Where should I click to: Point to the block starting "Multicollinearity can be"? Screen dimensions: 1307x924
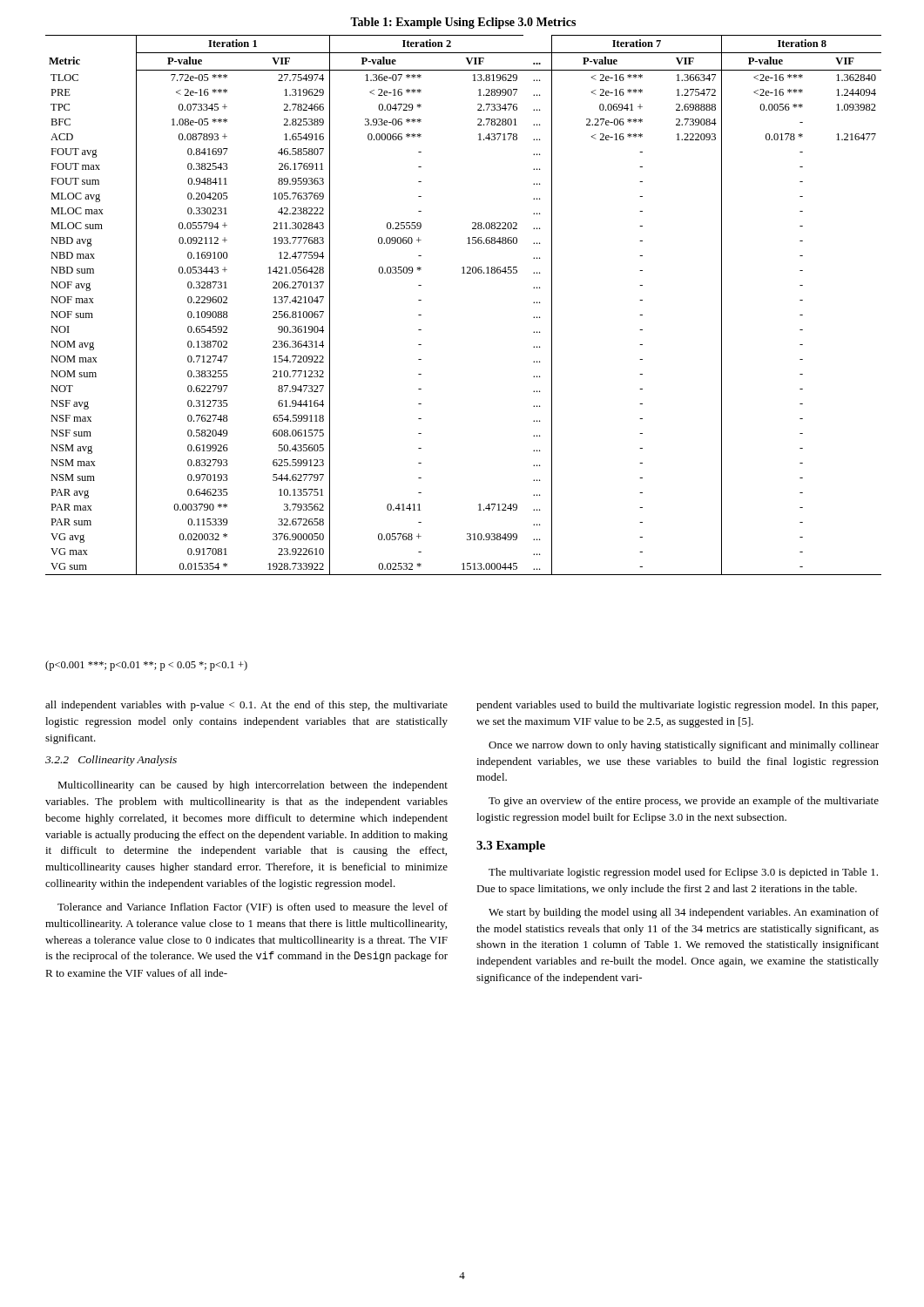point(246,879)
